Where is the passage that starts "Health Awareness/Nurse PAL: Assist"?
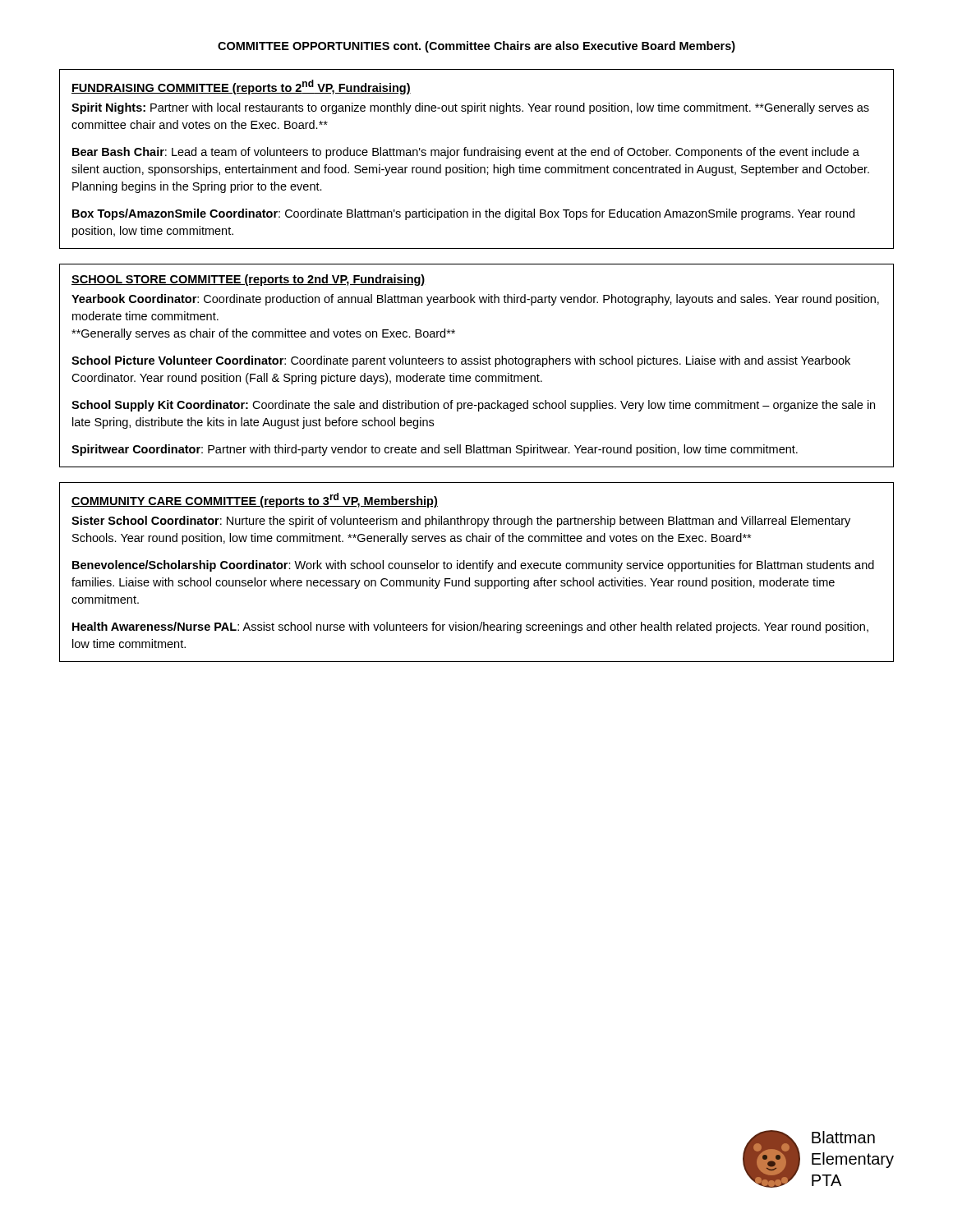This screenshot has width=953, height=1232. click(470, 635)
